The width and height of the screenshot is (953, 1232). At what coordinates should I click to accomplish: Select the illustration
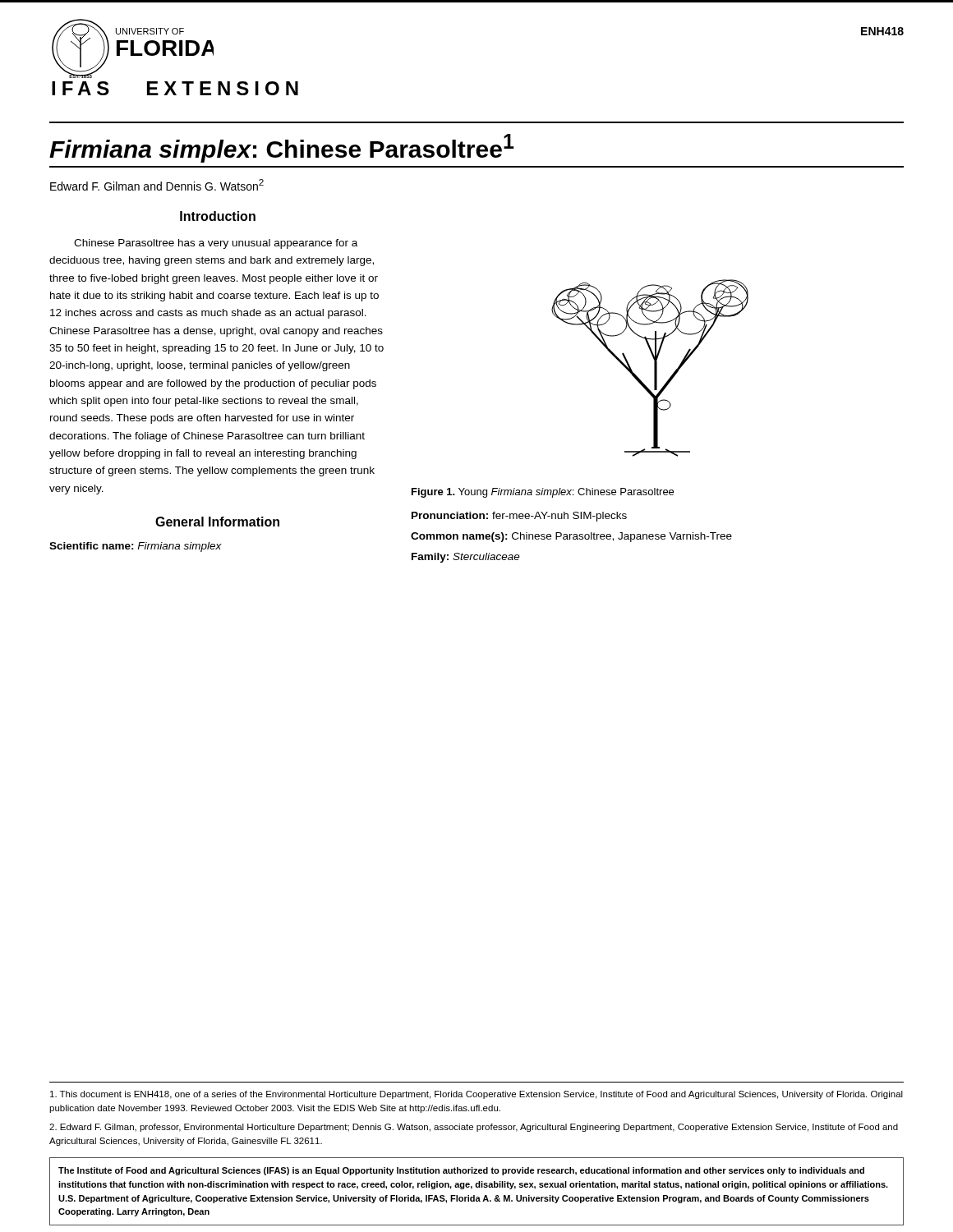657,345
